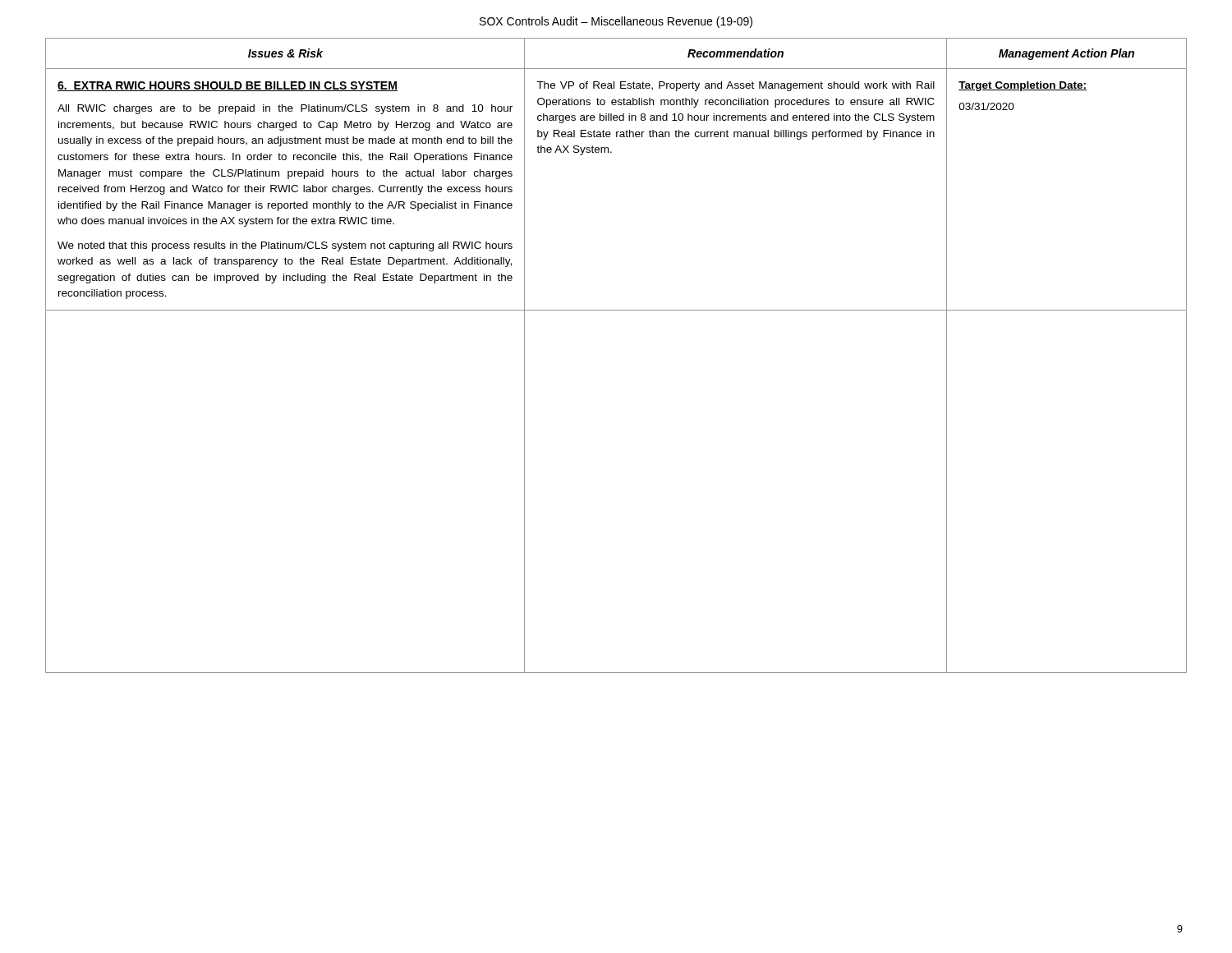Click on the table containing "Management Action Plan"
Viewport: 1232px width, 953px height.
click(x=616, y=355)
